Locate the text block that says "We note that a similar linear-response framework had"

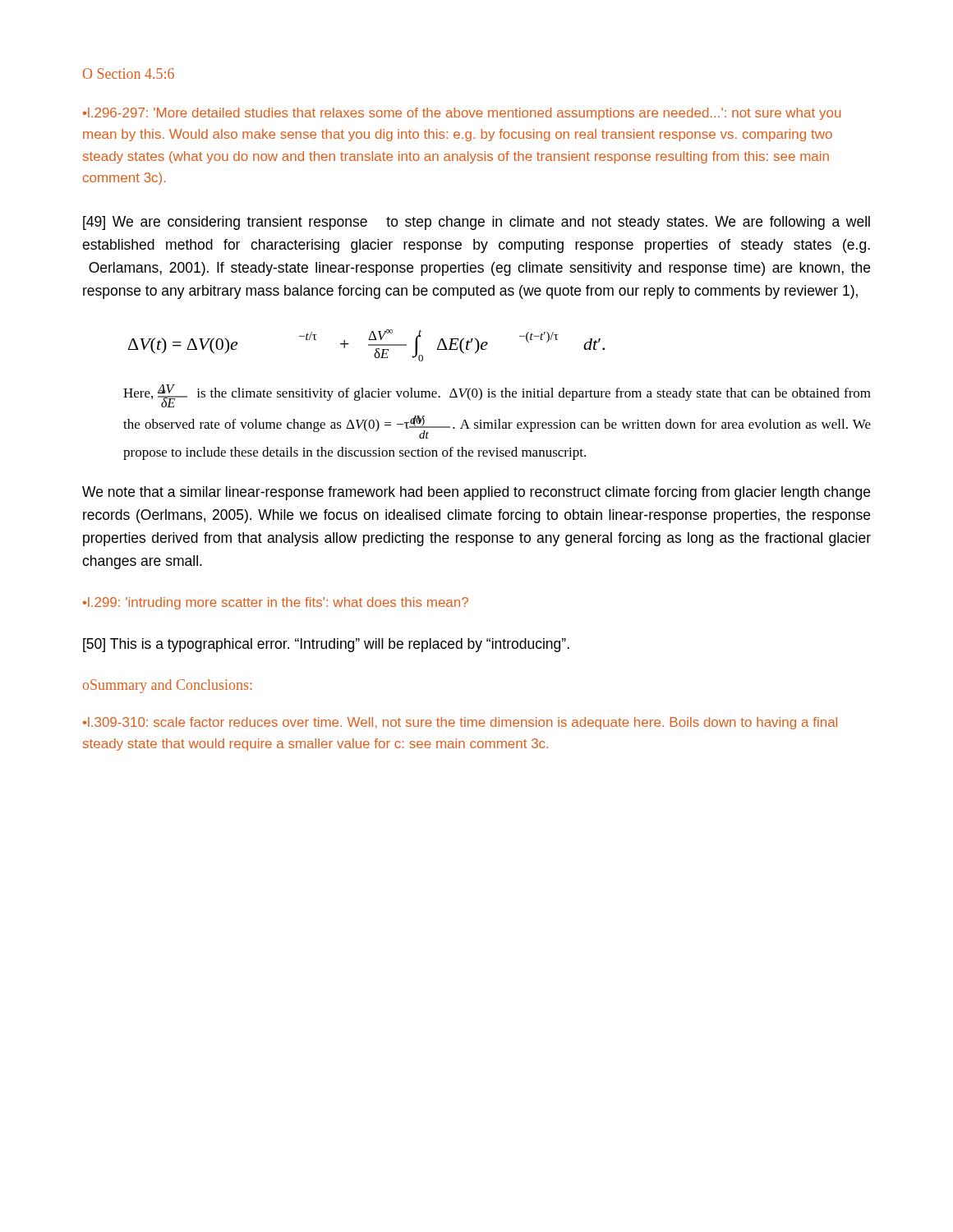476,527
